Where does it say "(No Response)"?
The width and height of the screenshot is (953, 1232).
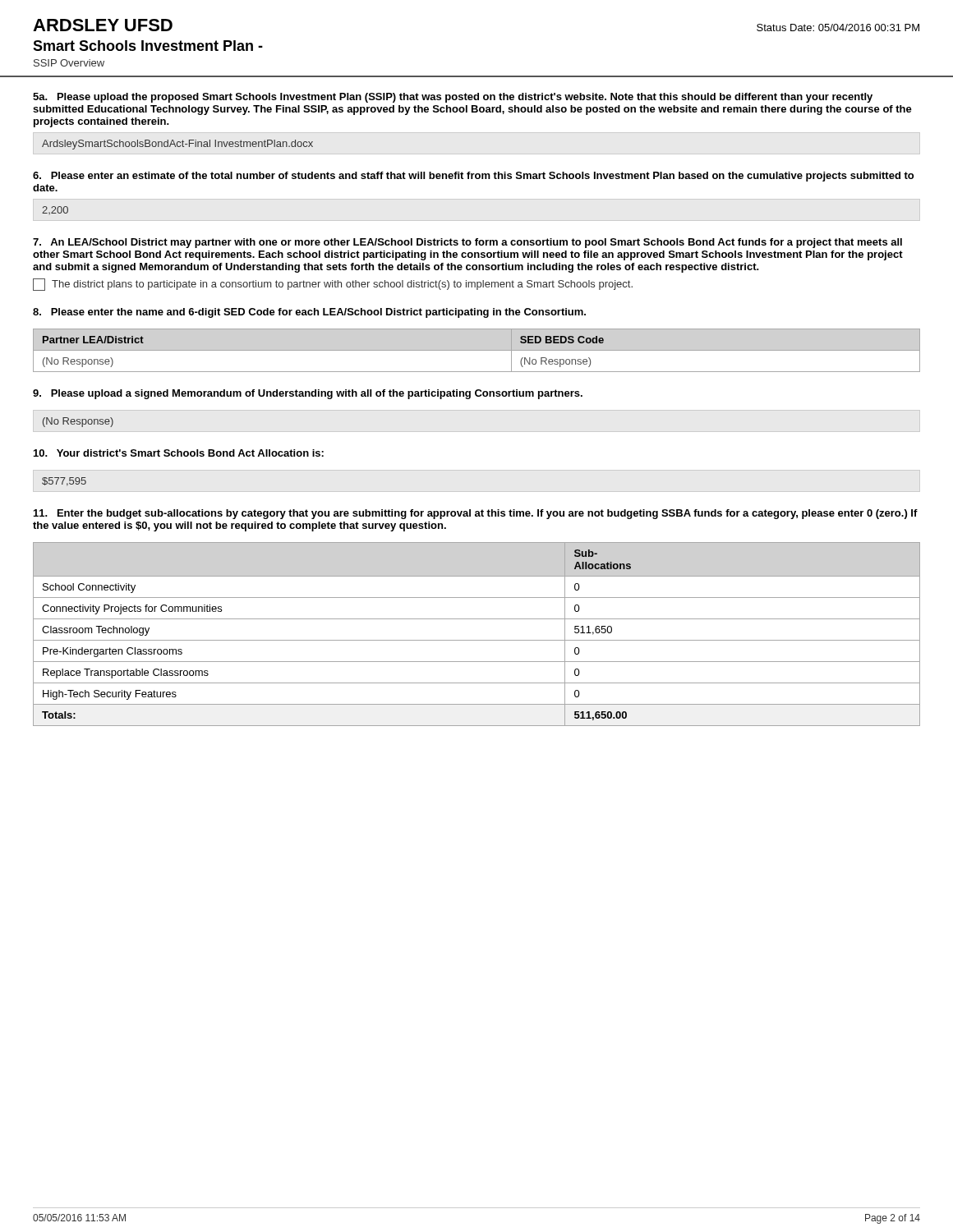(x=78, y=421)
